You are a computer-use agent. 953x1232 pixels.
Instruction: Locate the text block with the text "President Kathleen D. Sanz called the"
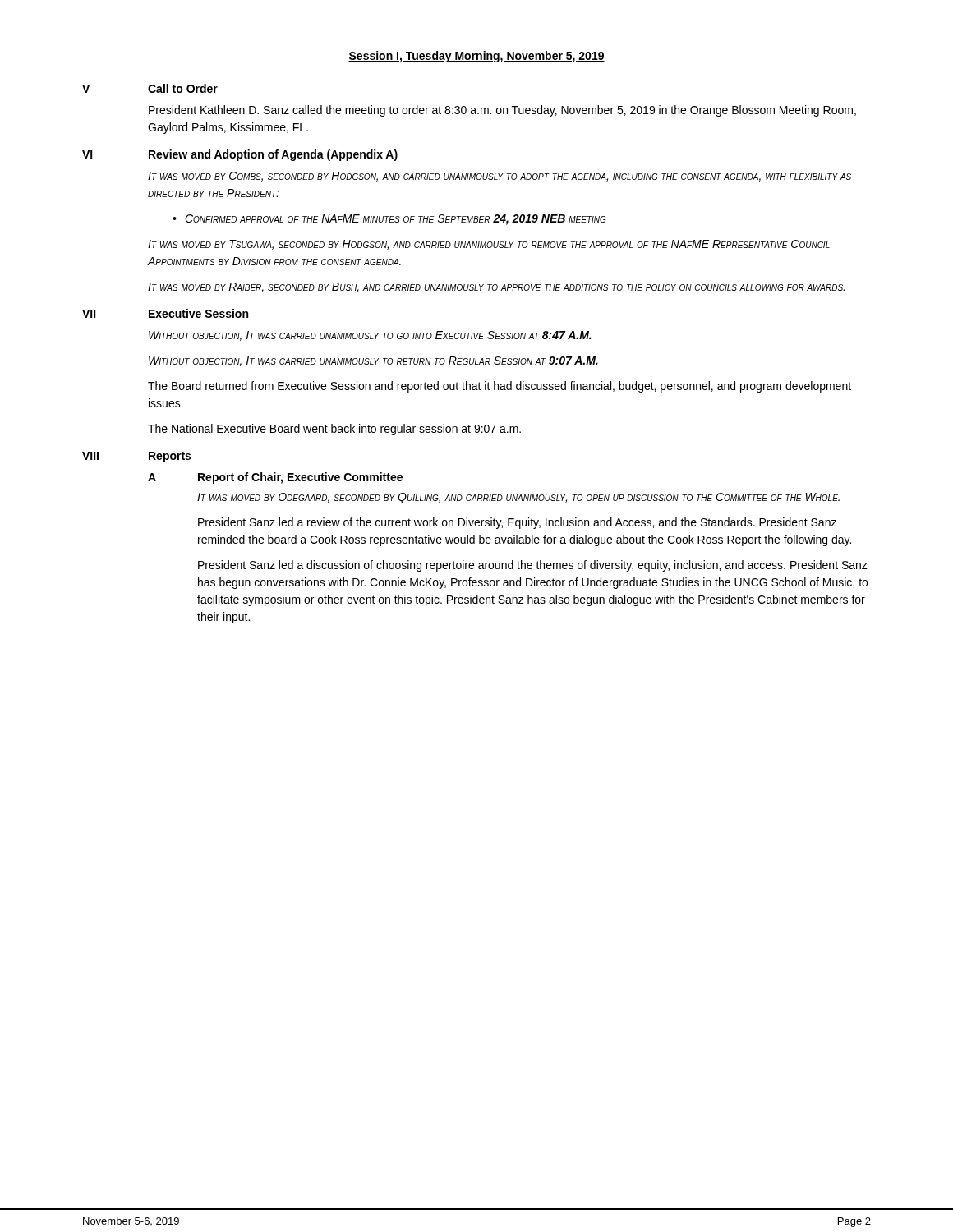(x=502, y=119)
